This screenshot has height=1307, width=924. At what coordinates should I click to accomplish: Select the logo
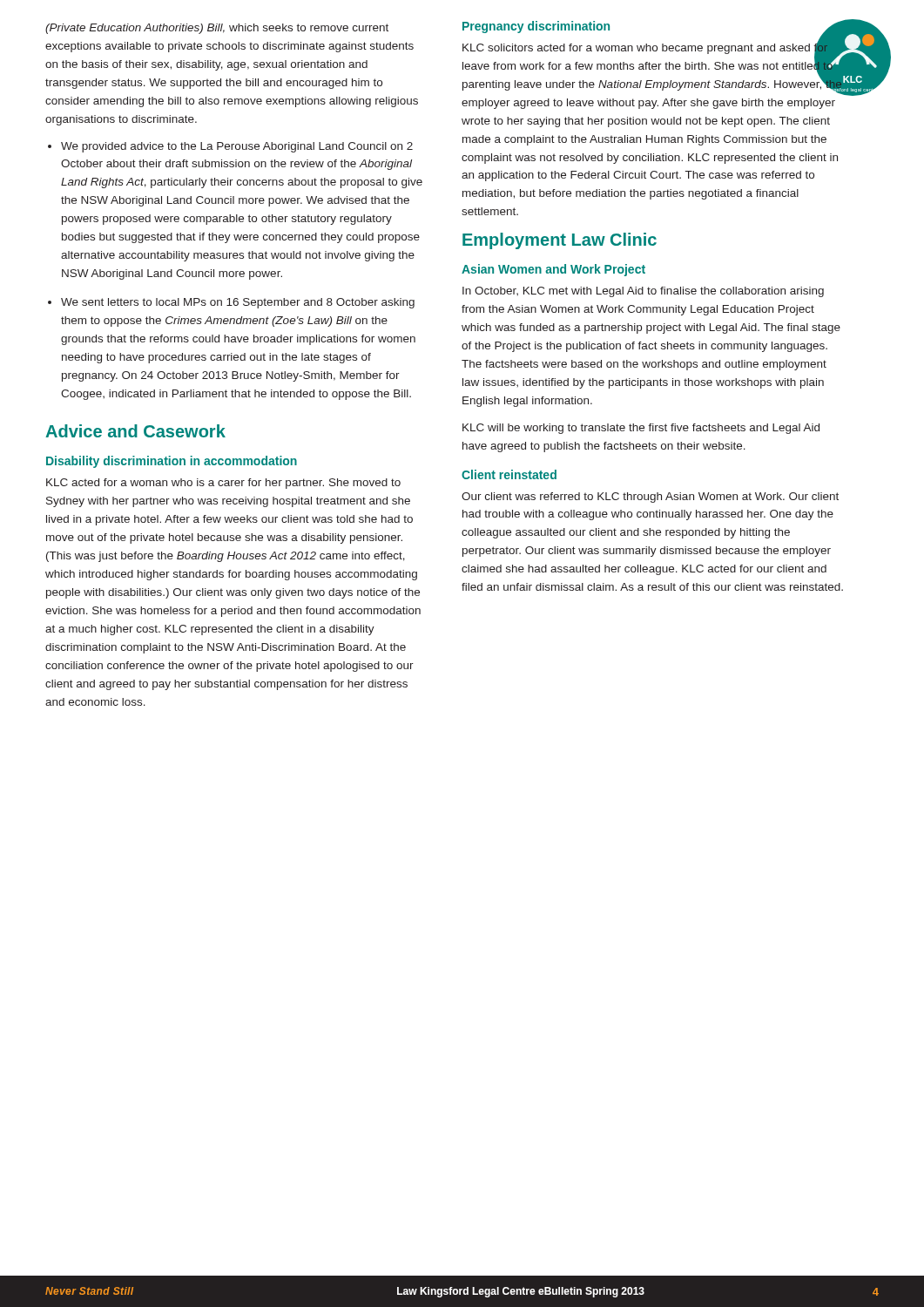[853, 58]
